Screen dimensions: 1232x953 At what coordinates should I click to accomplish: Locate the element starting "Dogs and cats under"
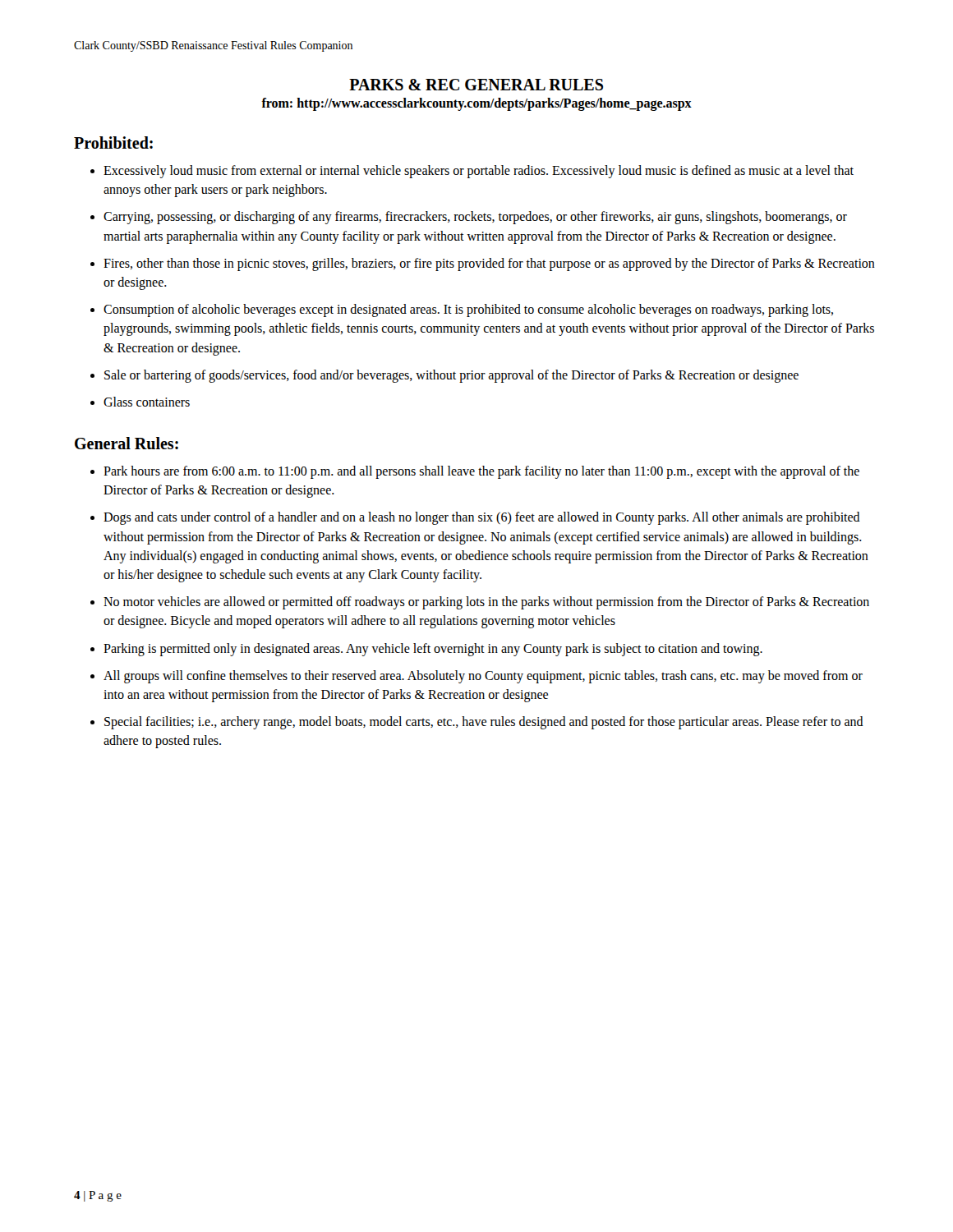[x=476, y=546]
